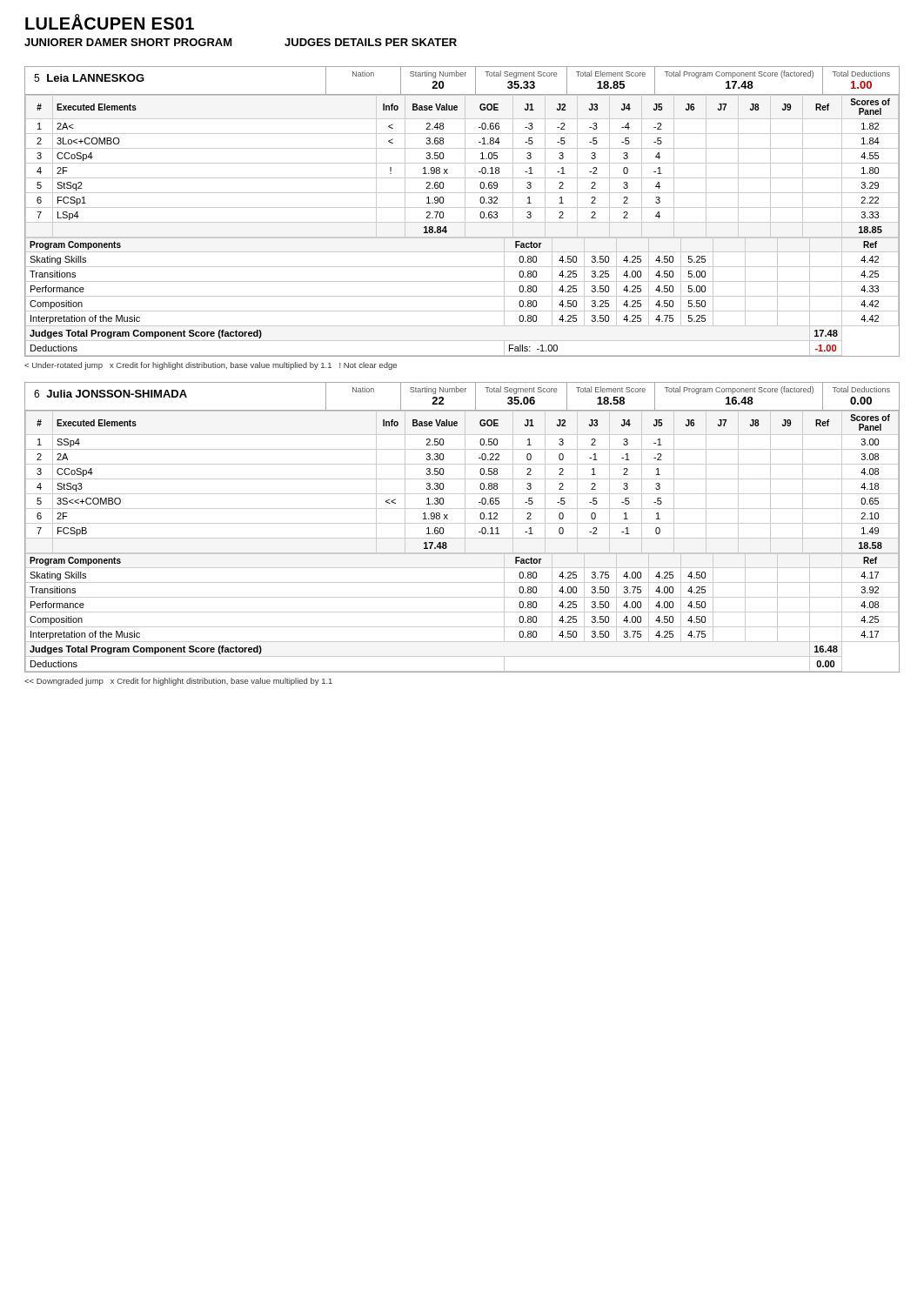The width and height of the screenshot is (924, 1305).
Task: Select the footnote that reads "<< Downgraded jump x Credit for highlight distribution,"
Action: point(179,681)
